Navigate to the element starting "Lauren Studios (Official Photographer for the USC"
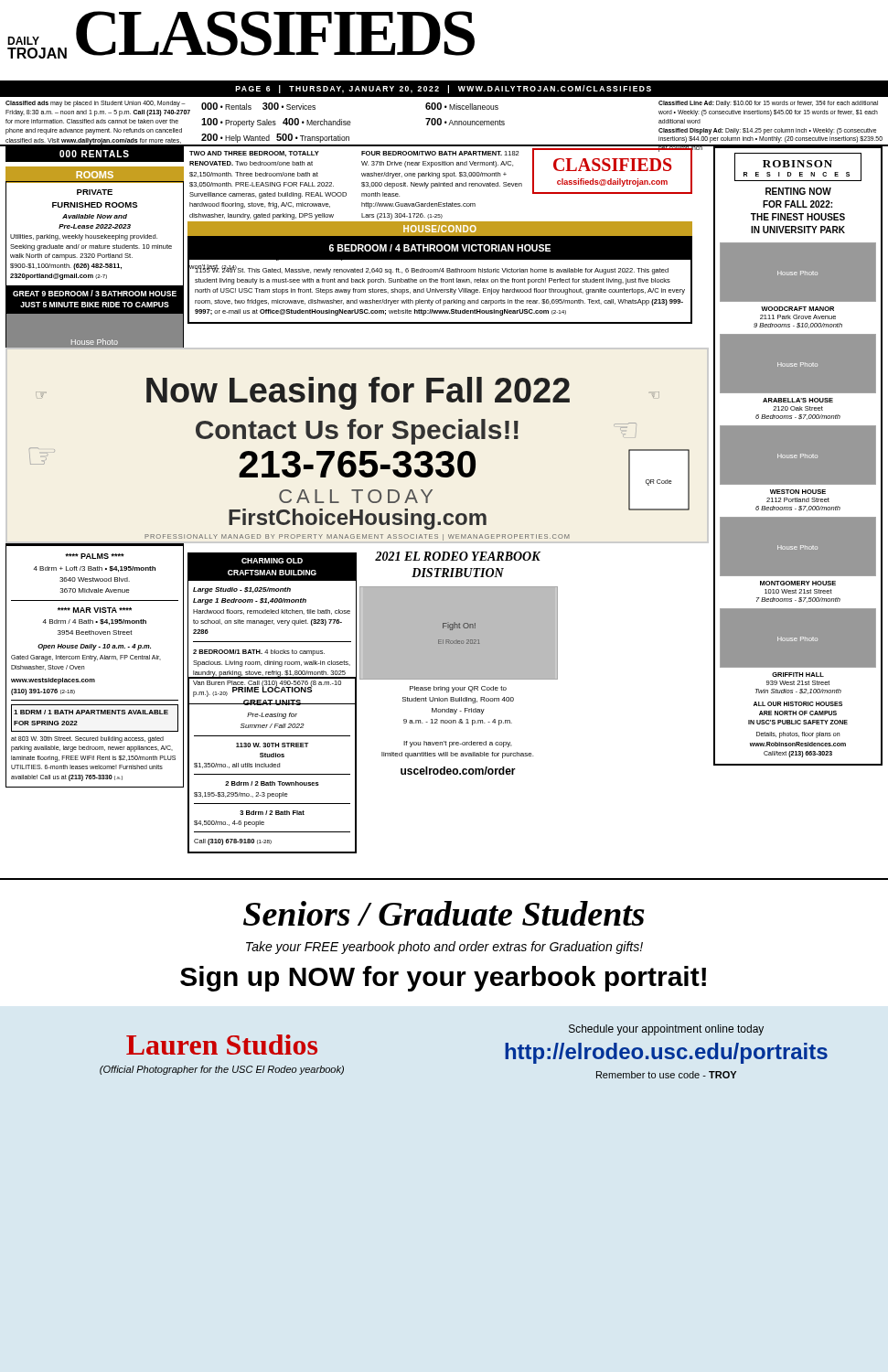The image size is (888, 1372). 222,1051
